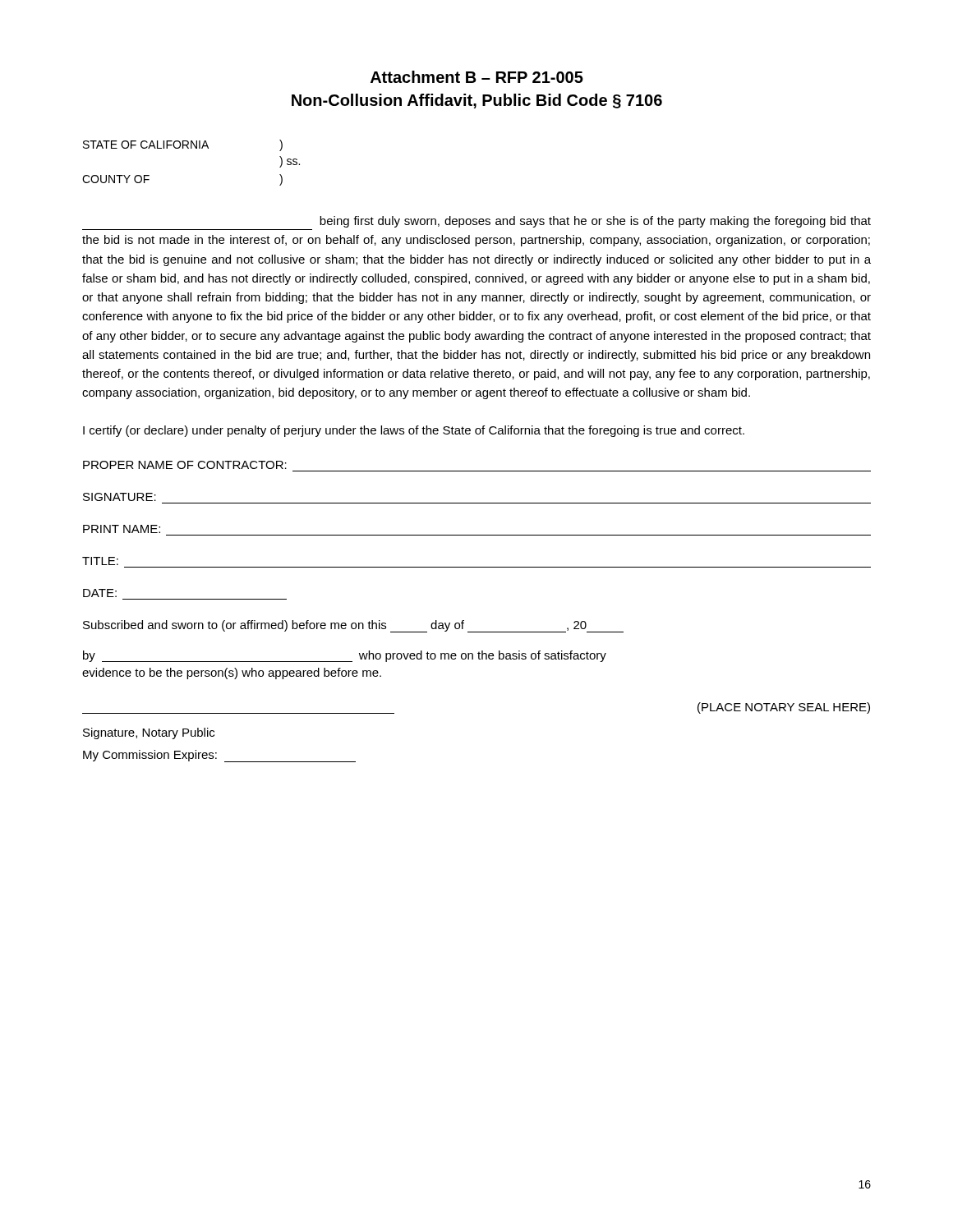
Task: Select the text that reads "My Commission Expires:"
Action: [219, 755]
